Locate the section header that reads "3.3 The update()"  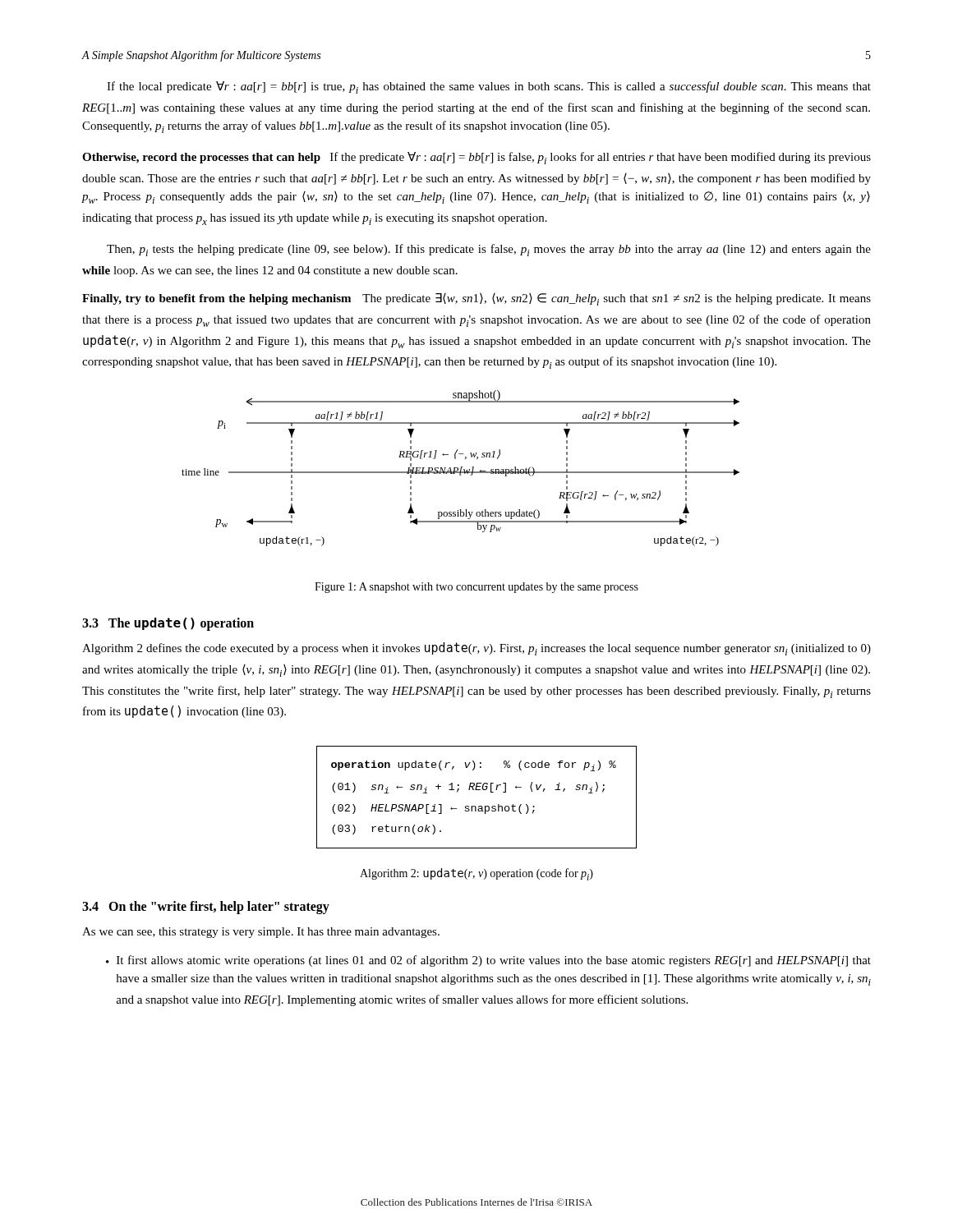coord(168,623)
